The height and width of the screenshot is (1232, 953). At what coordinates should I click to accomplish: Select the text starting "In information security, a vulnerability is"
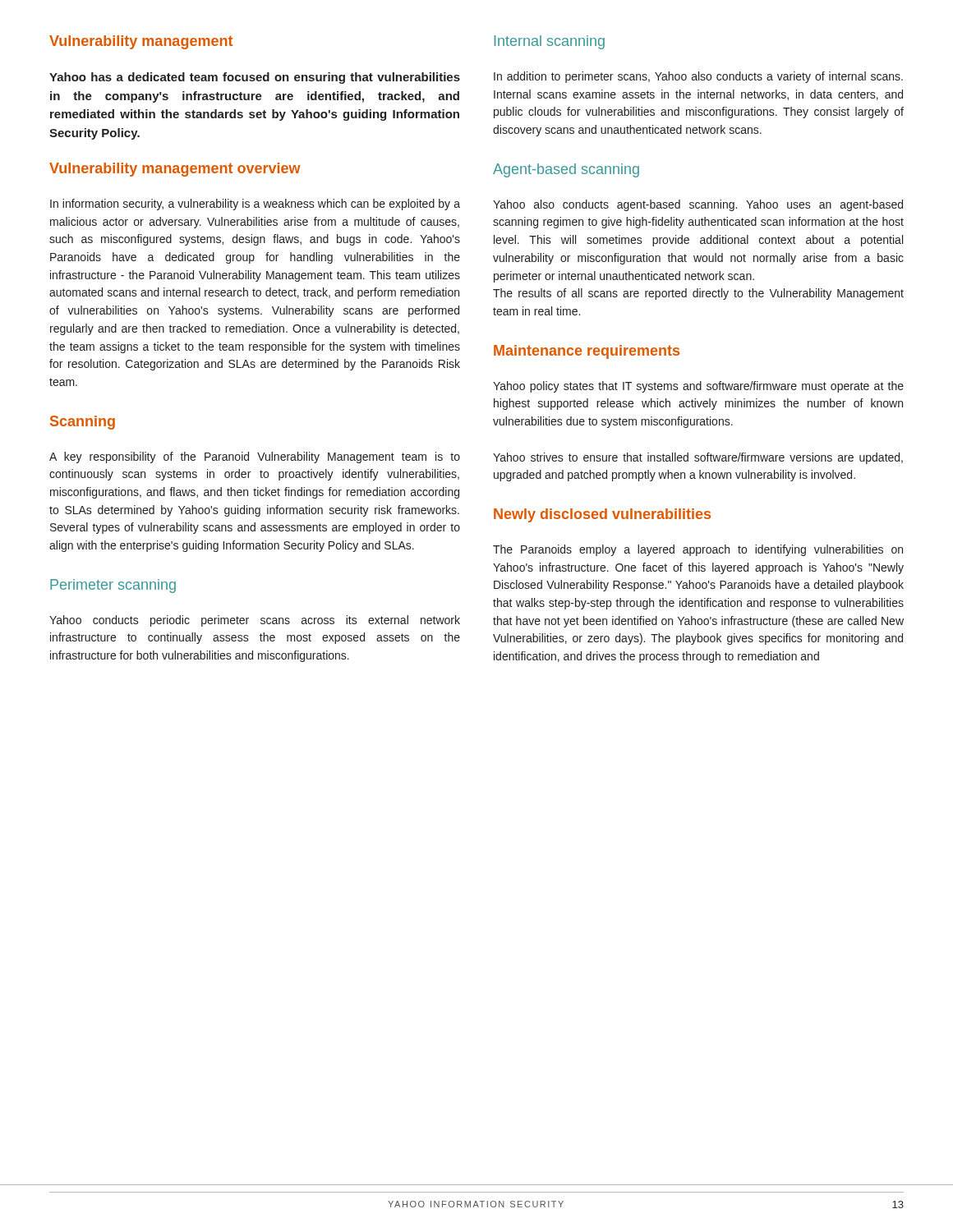coord(255,293)
